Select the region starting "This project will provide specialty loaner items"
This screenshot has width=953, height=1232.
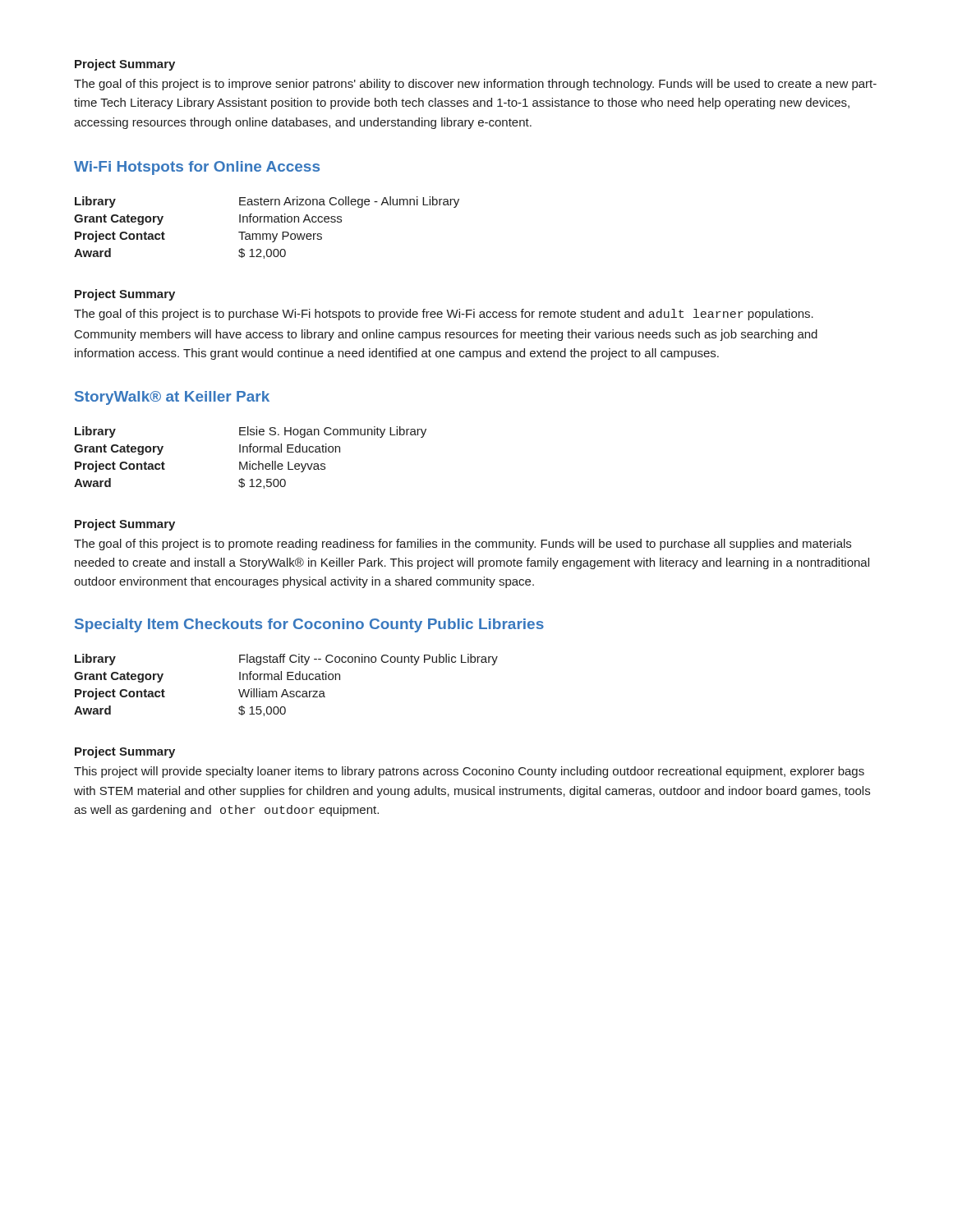coord(476,791)
